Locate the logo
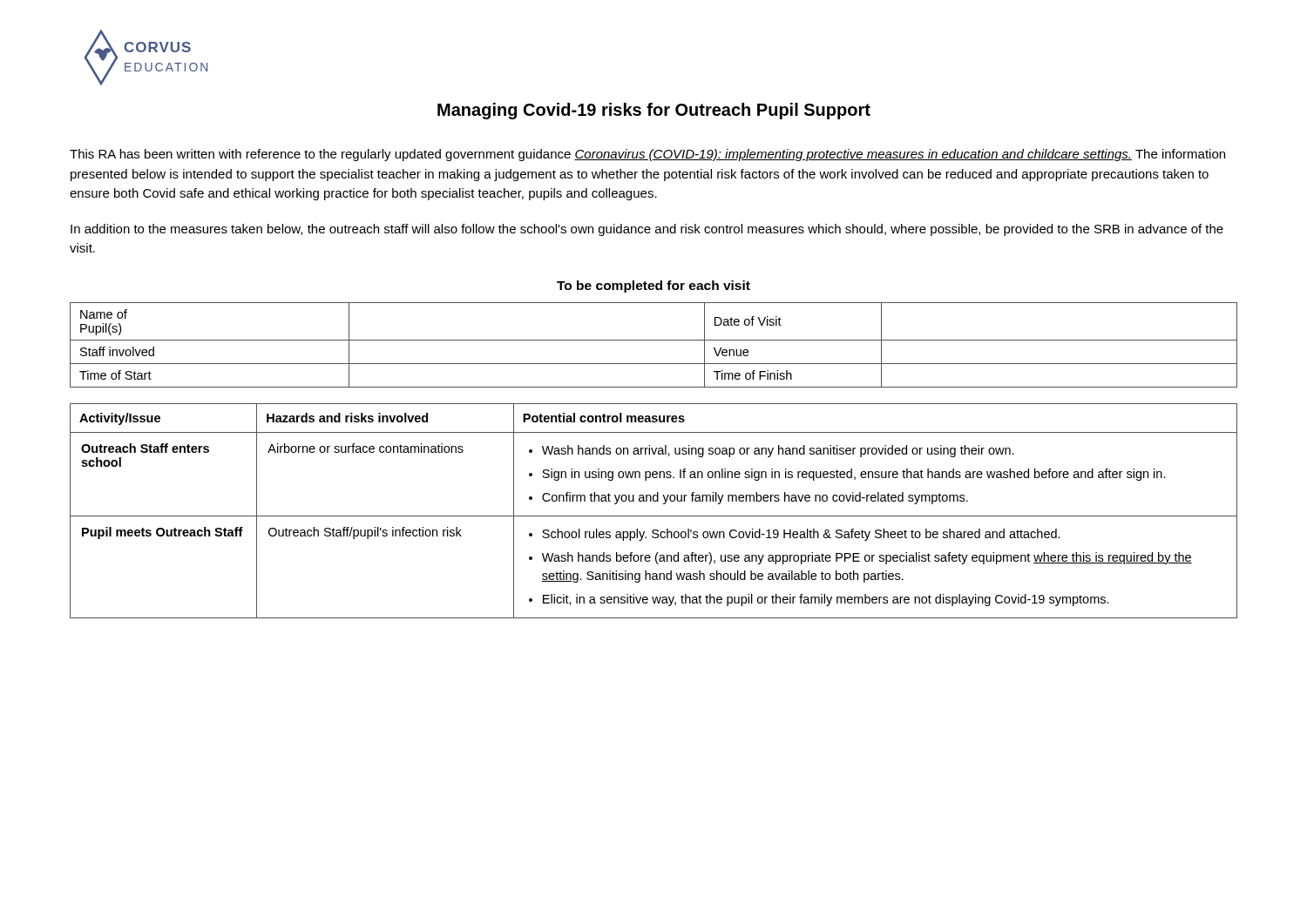Viewport: 1307px width, 924px height. coord(654,59)
